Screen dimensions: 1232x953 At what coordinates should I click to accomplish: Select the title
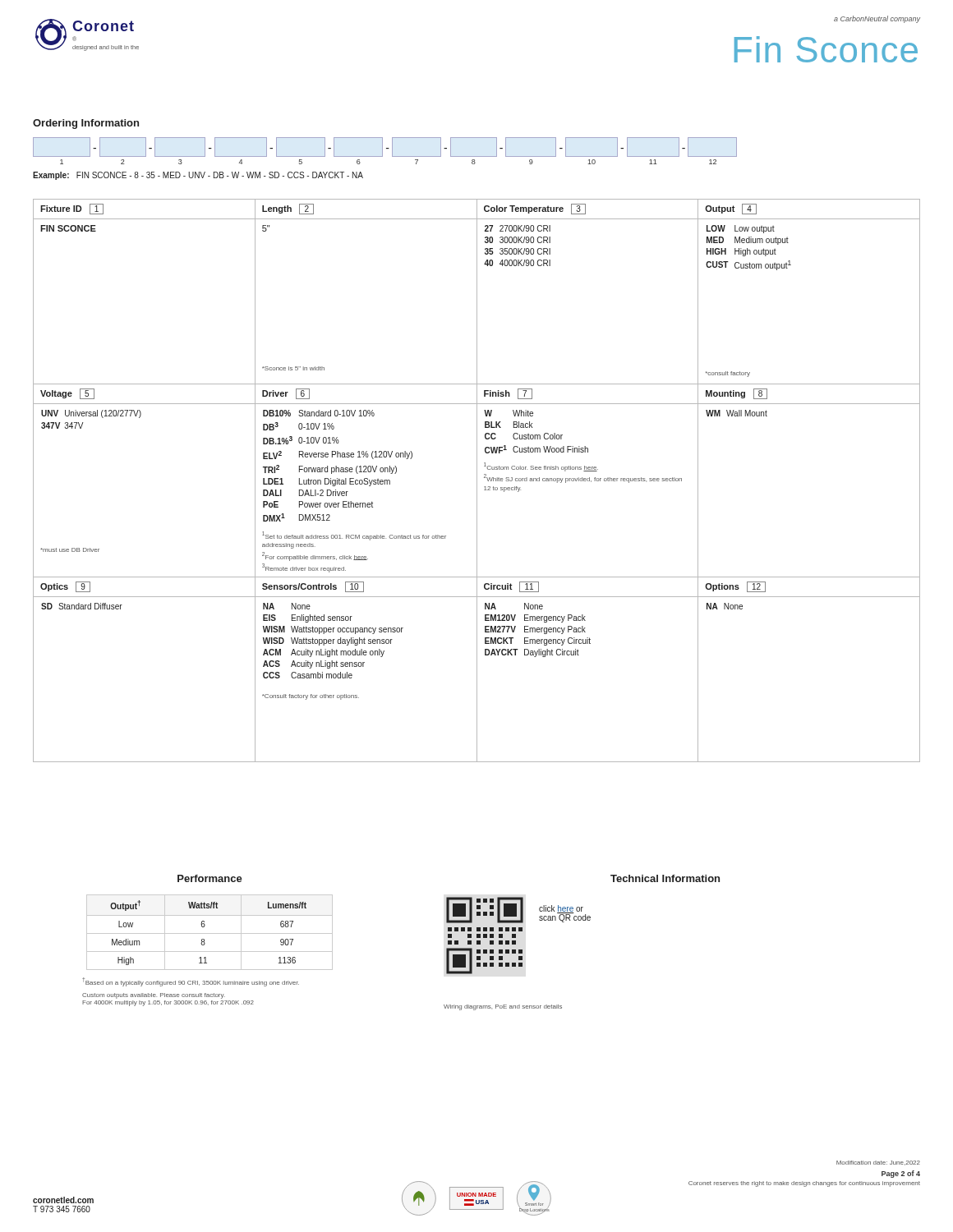[826, 50]
